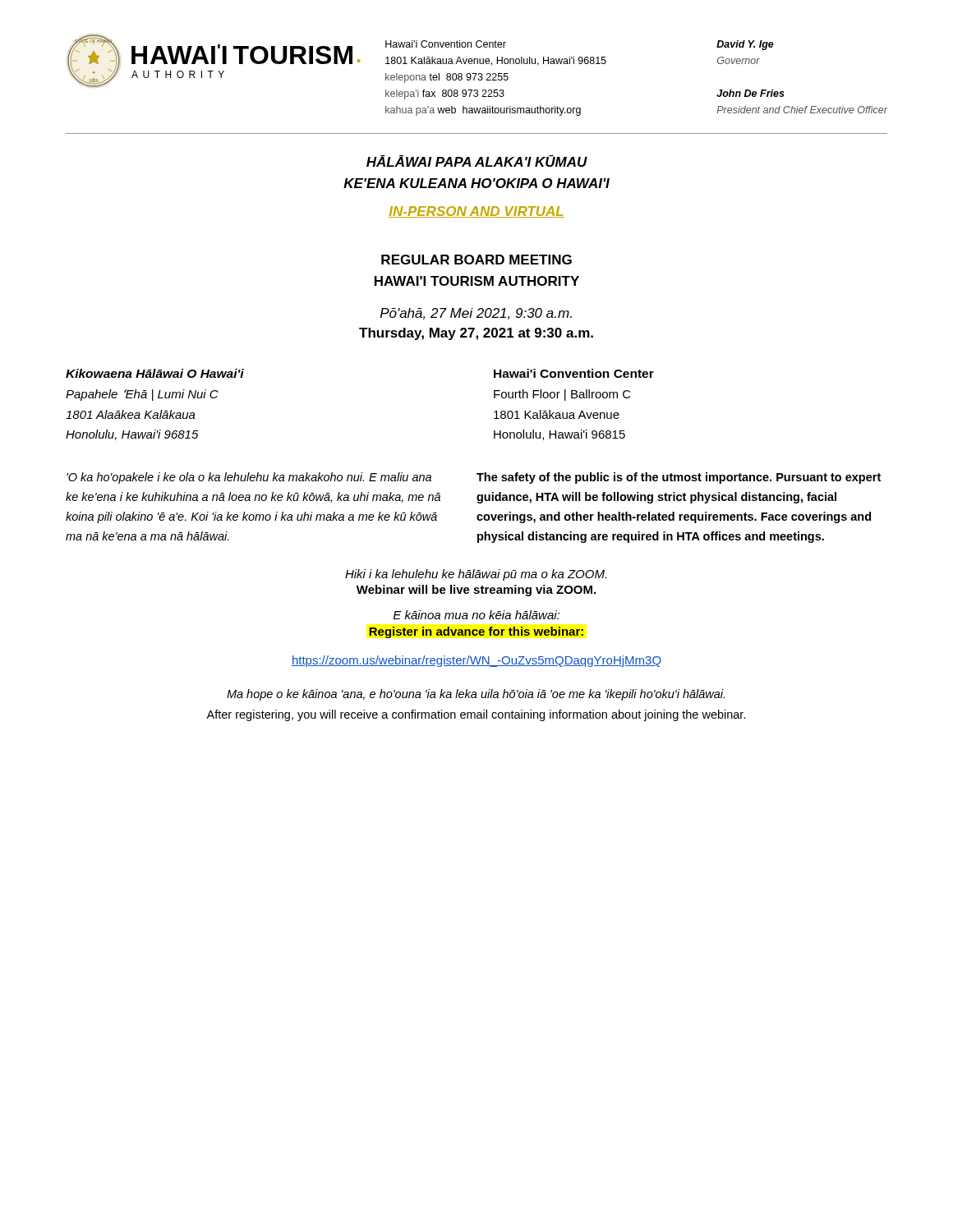Screen dimensions: 1232x953
Task: Find the text block that says "REGULAR BOARD MEETING"
Action: coord(476,271)
